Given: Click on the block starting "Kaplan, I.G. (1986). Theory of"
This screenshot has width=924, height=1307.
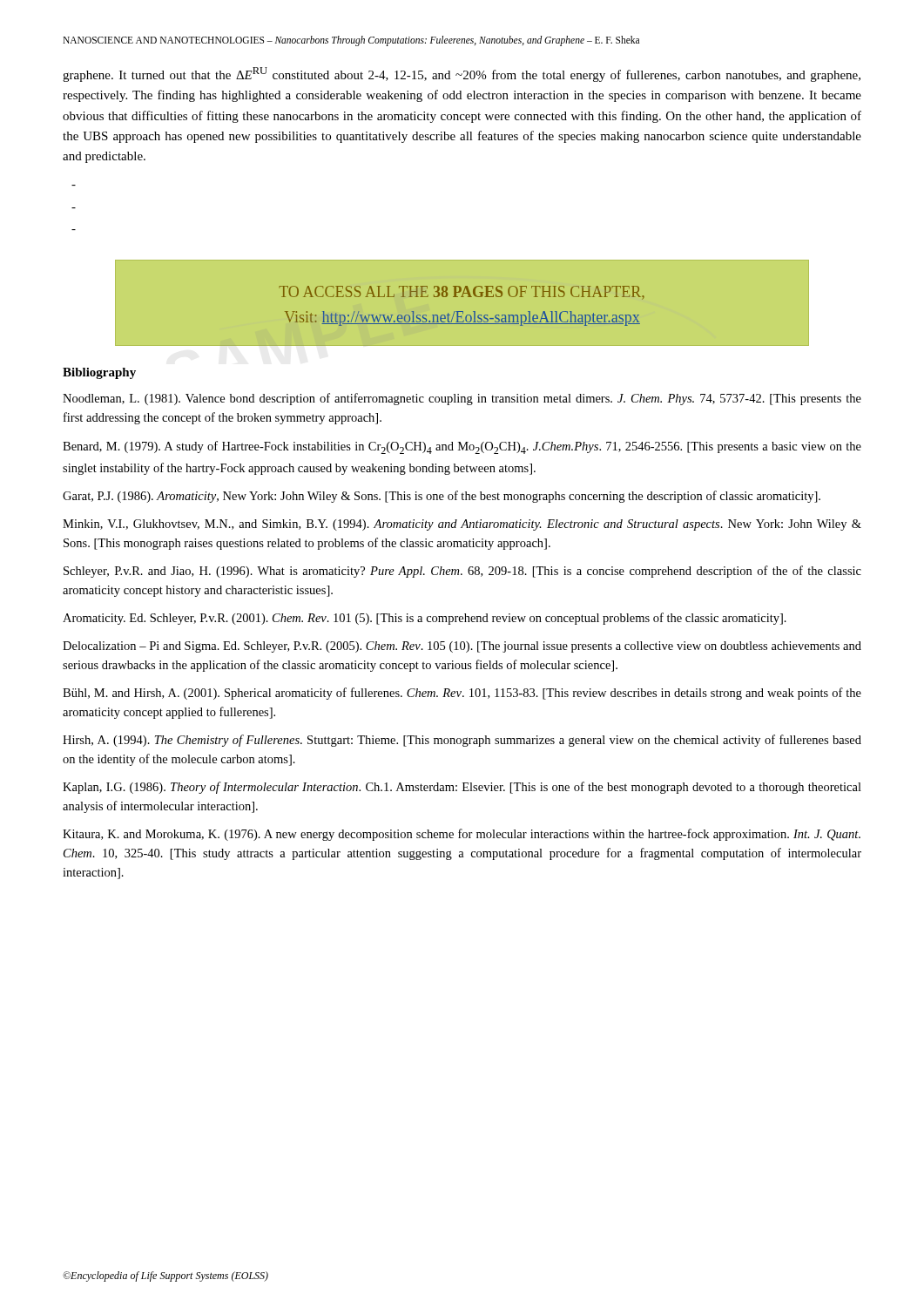Looking at the screenshot, I should click(462, 797).
